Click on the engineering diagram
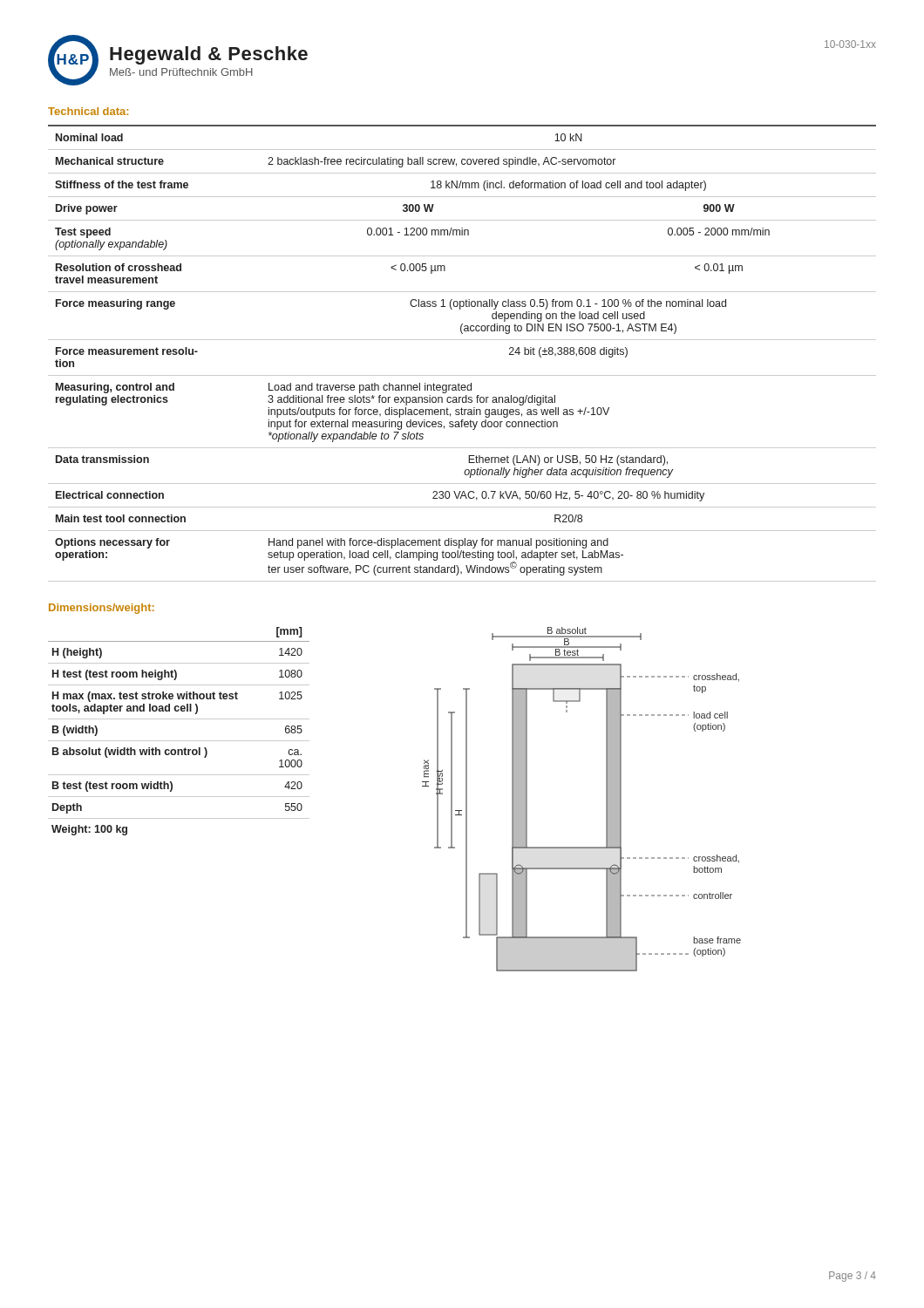Viewport: 924px width, 1308px height. 606,808
